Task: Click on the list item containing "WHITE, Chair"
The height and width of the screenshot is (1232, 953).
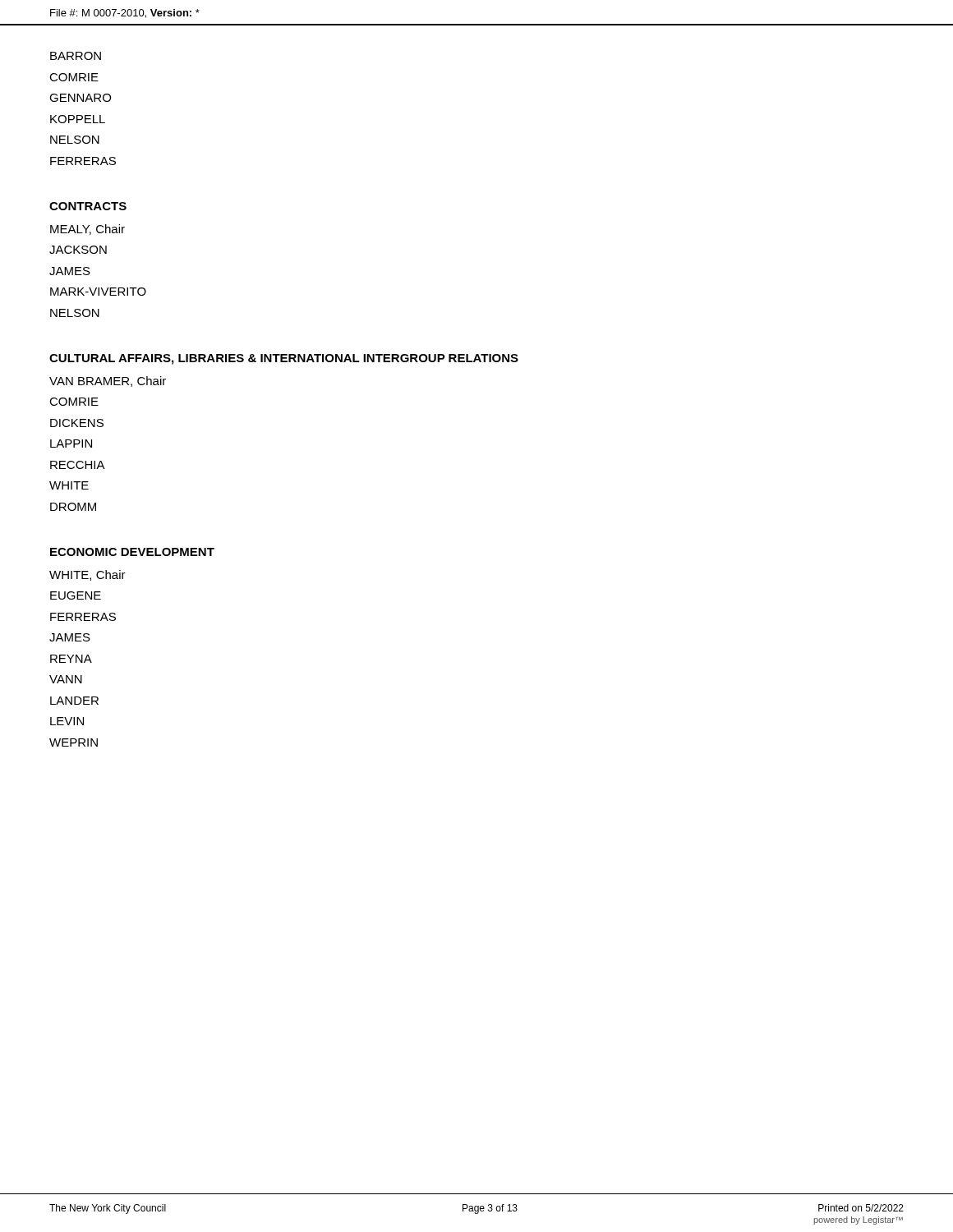Action: [x=87, y=574]
